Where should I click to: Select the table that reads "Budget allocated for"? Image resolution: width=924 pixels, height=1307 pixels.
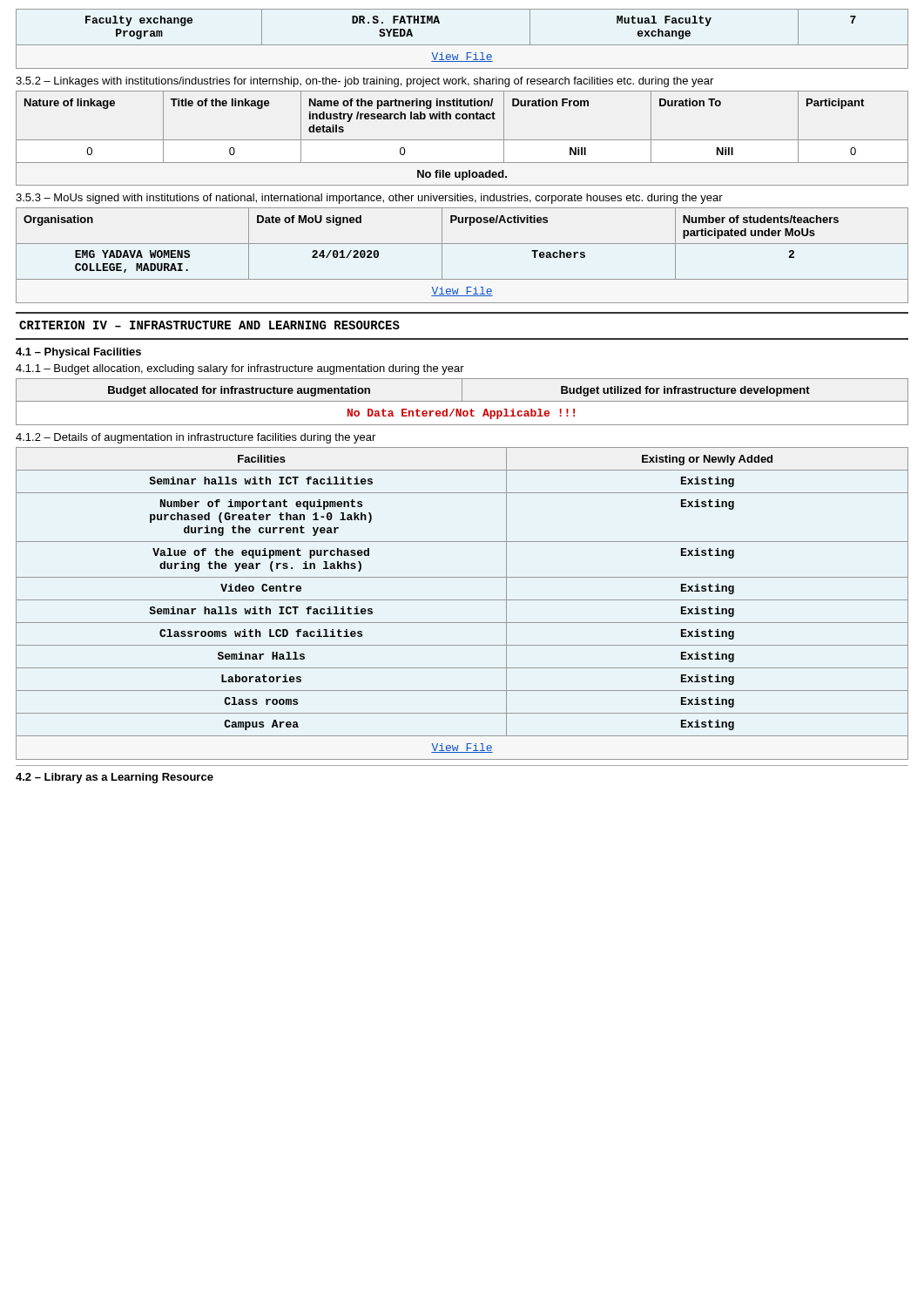pyautogui.click(x=462, y=402)
